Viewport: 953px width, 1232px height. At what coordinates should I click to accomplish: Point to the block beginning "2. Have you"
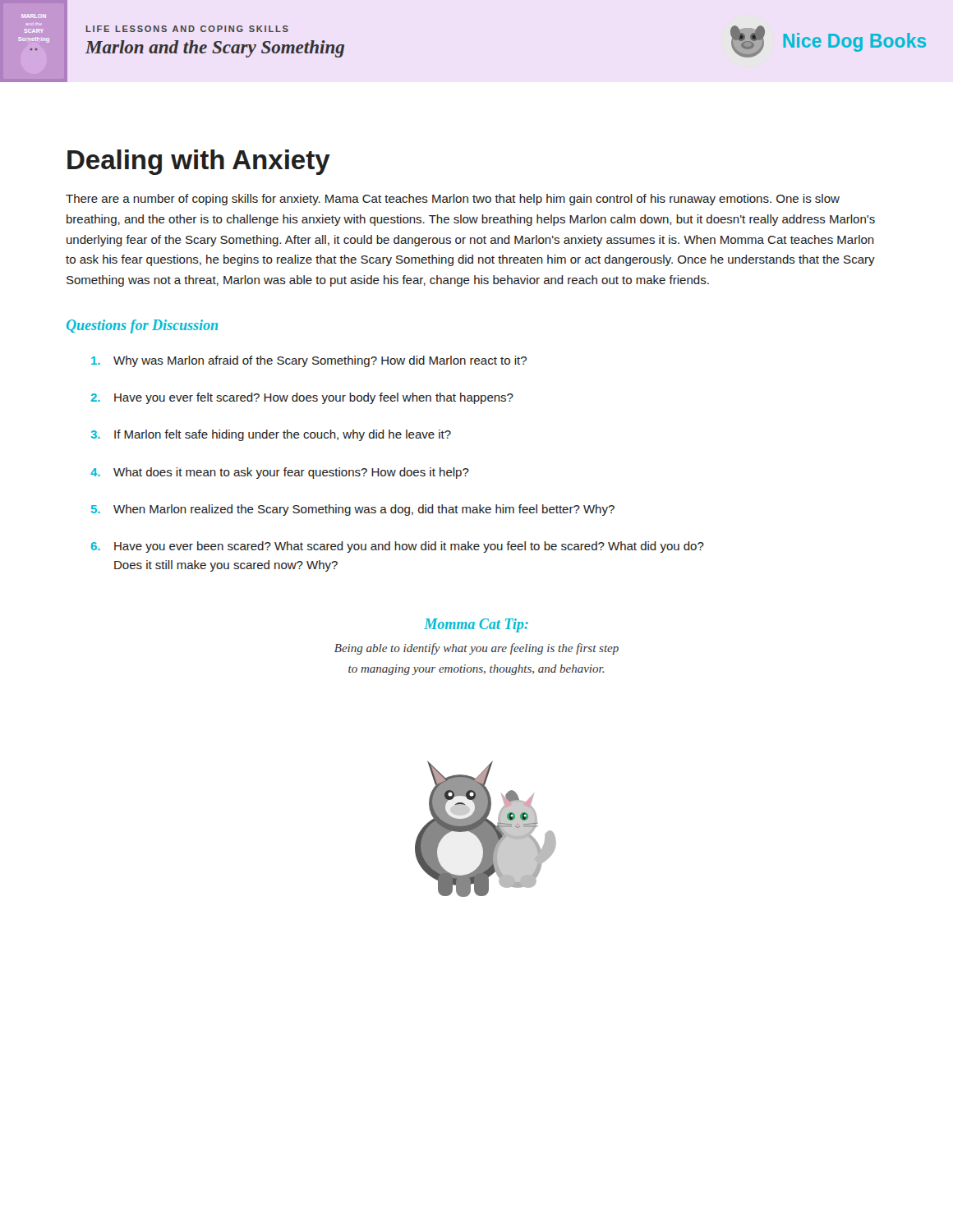click(302, 397)
